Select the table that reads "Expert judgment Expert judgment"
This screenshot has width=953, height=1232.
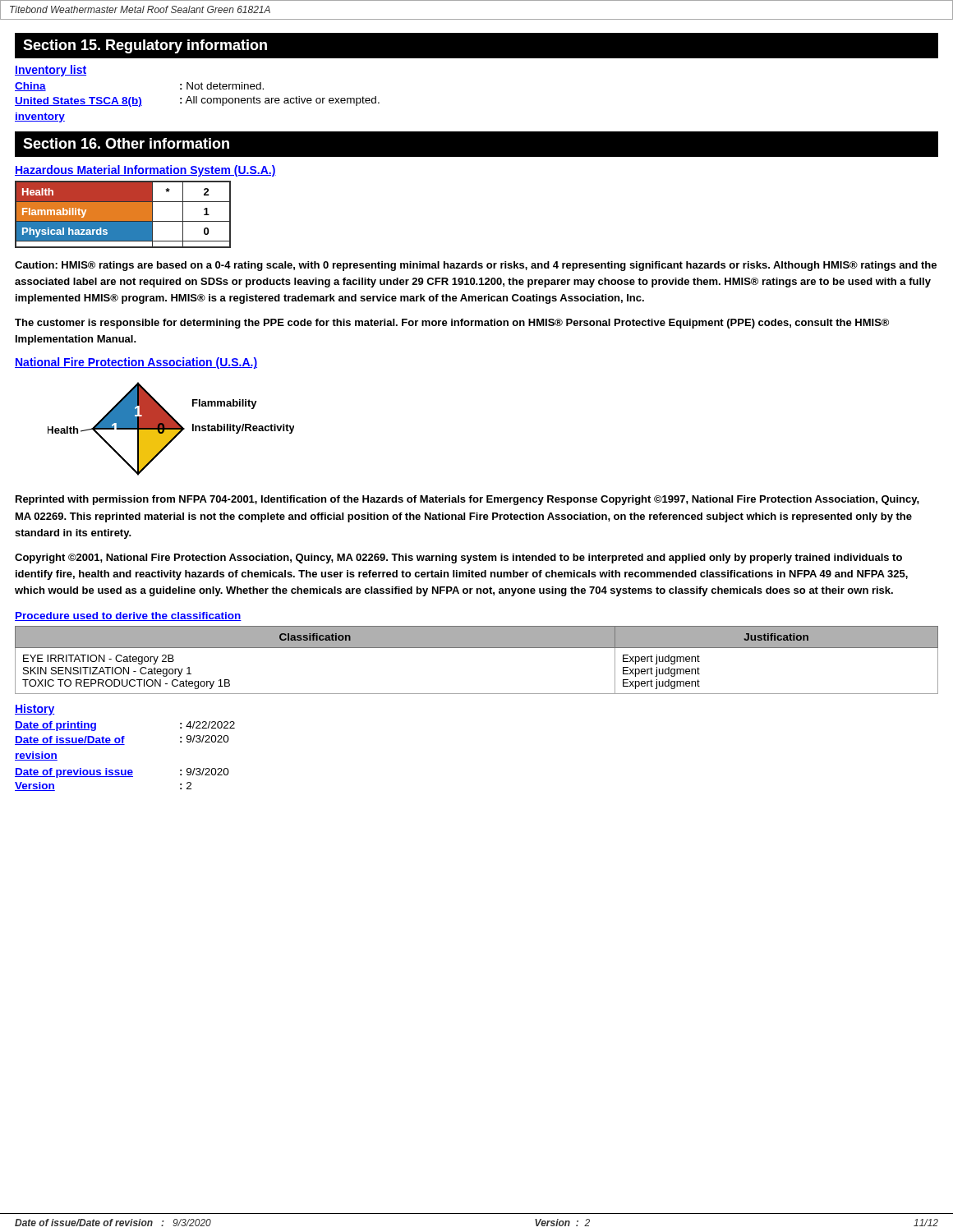point(476,660)
